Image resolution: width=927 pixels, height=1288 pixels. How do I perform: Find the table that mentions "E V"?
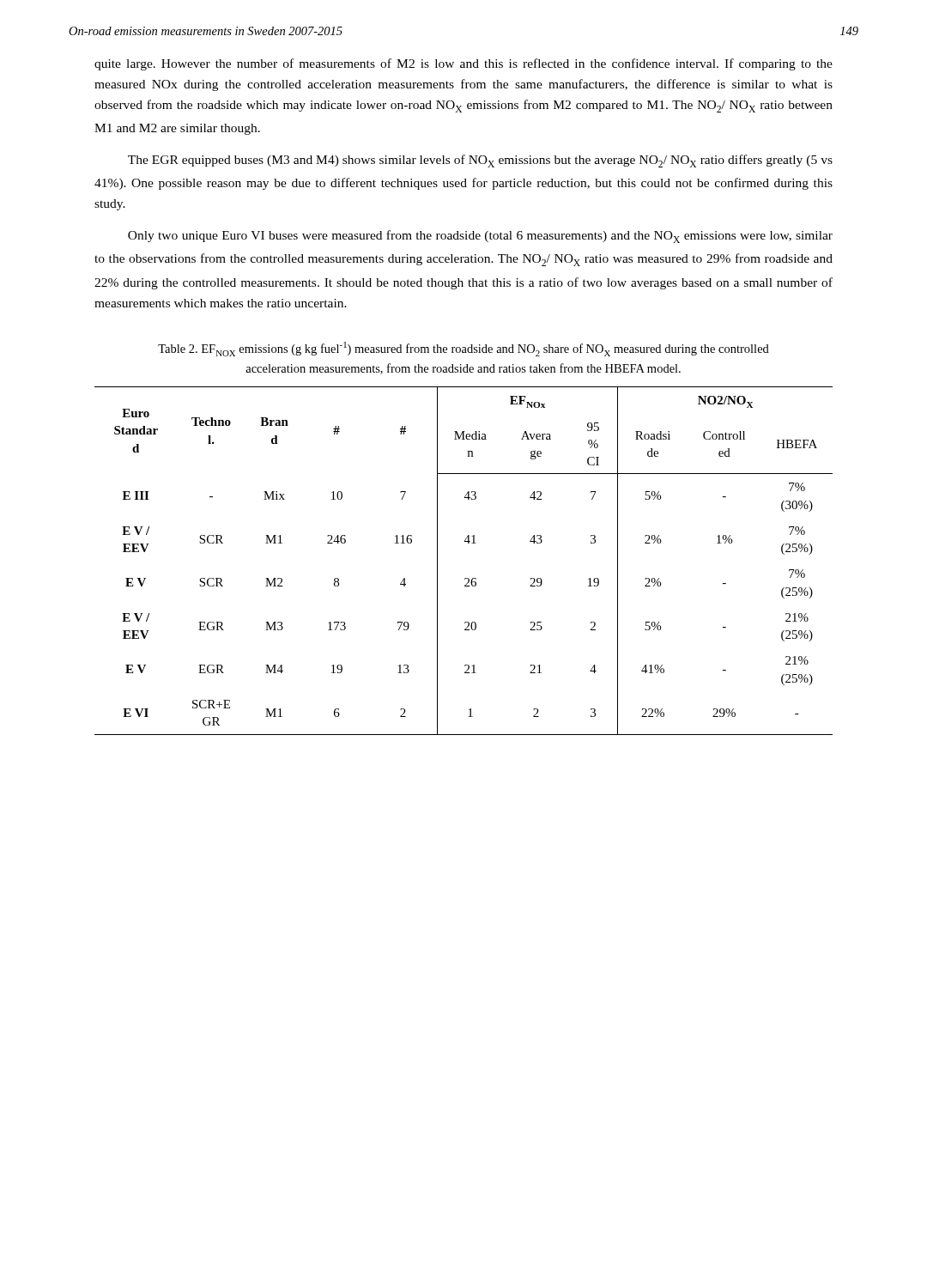coord(464,561)
